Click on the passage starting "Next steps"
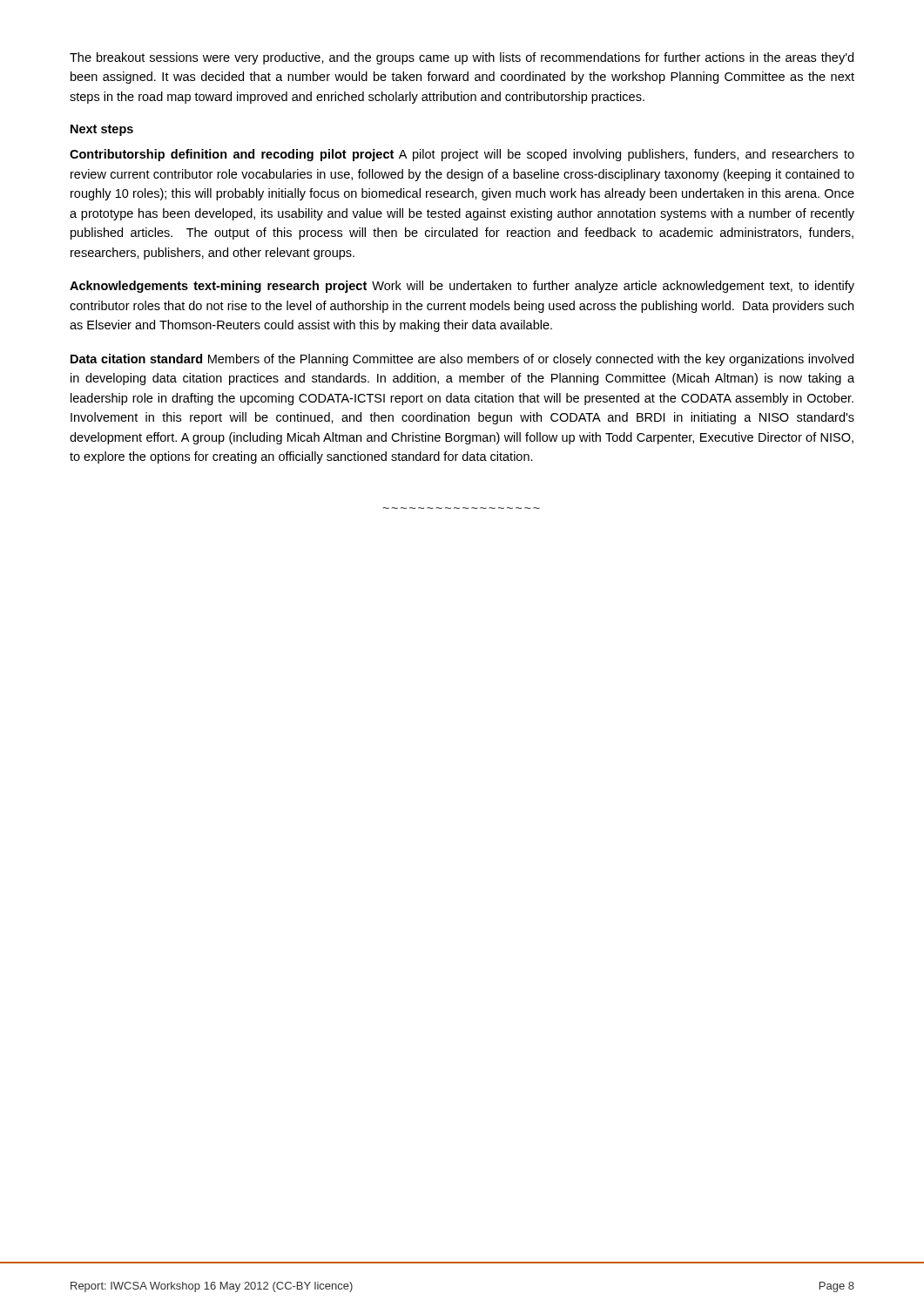The image size is (924, 1307). (102, 129)
